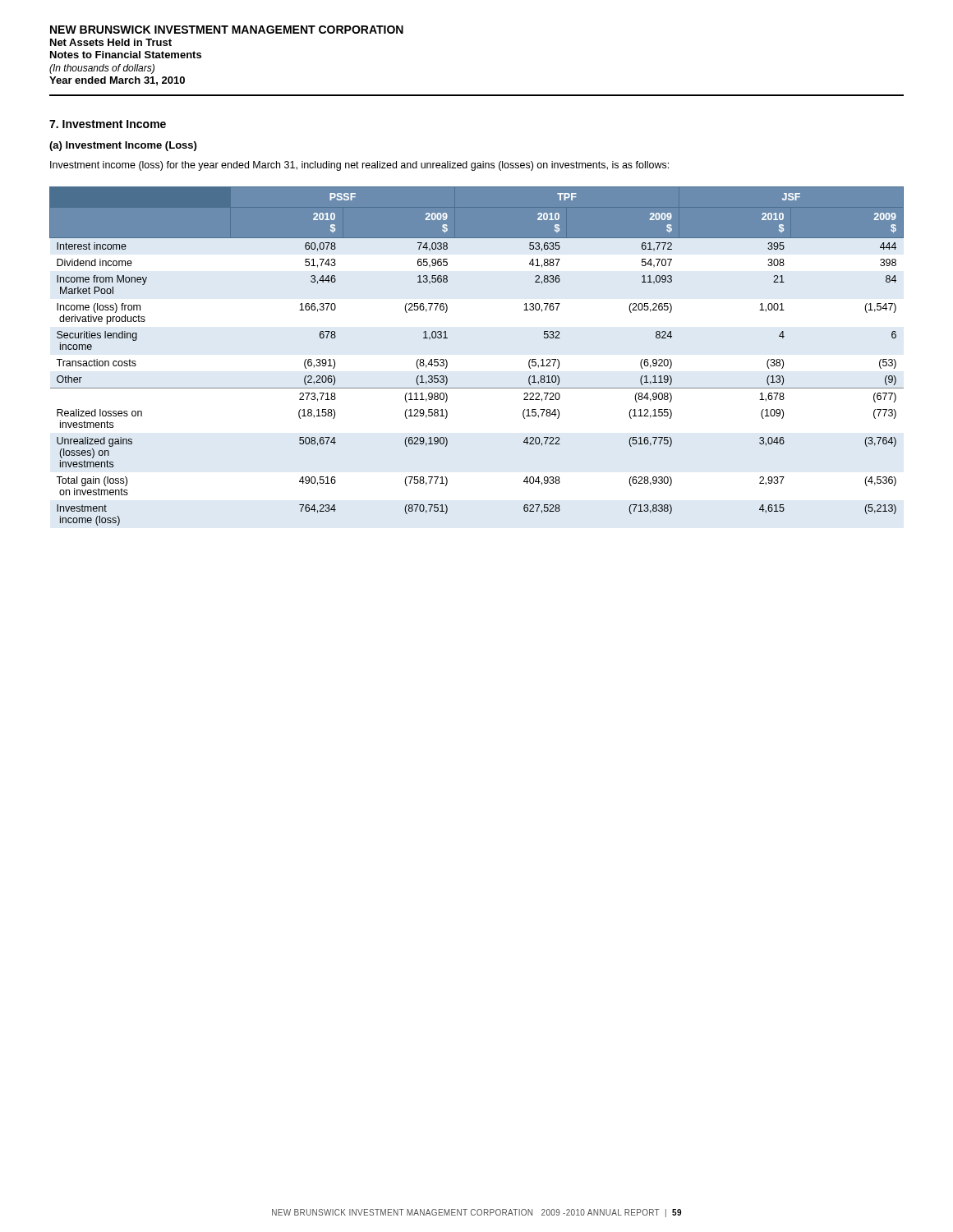953x1232 pixels.
Task: Find "(a) Investment Income (Loss)" on this page
Action: [123, 145]
